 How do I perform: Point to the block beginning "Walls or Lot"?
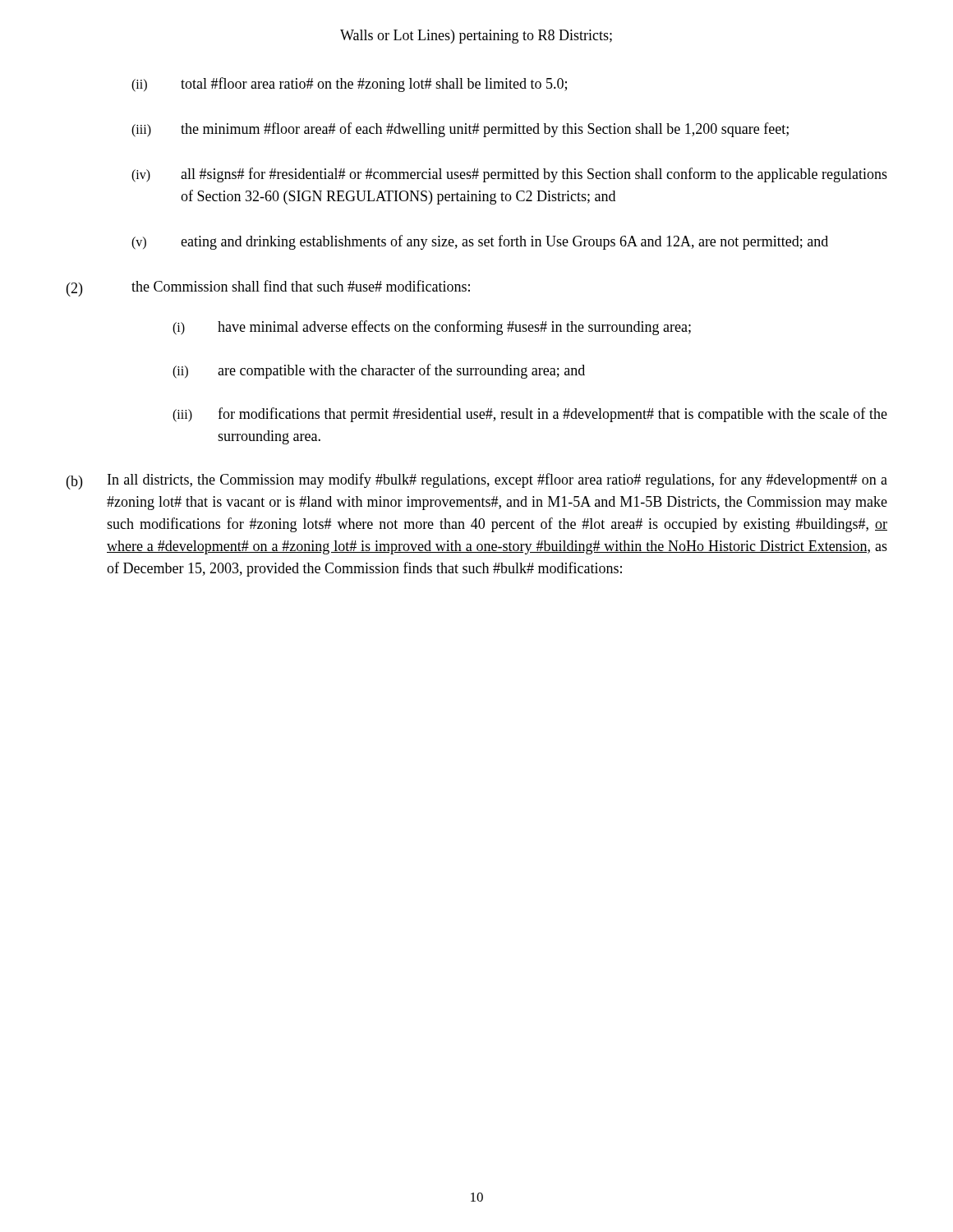(476, 35)
